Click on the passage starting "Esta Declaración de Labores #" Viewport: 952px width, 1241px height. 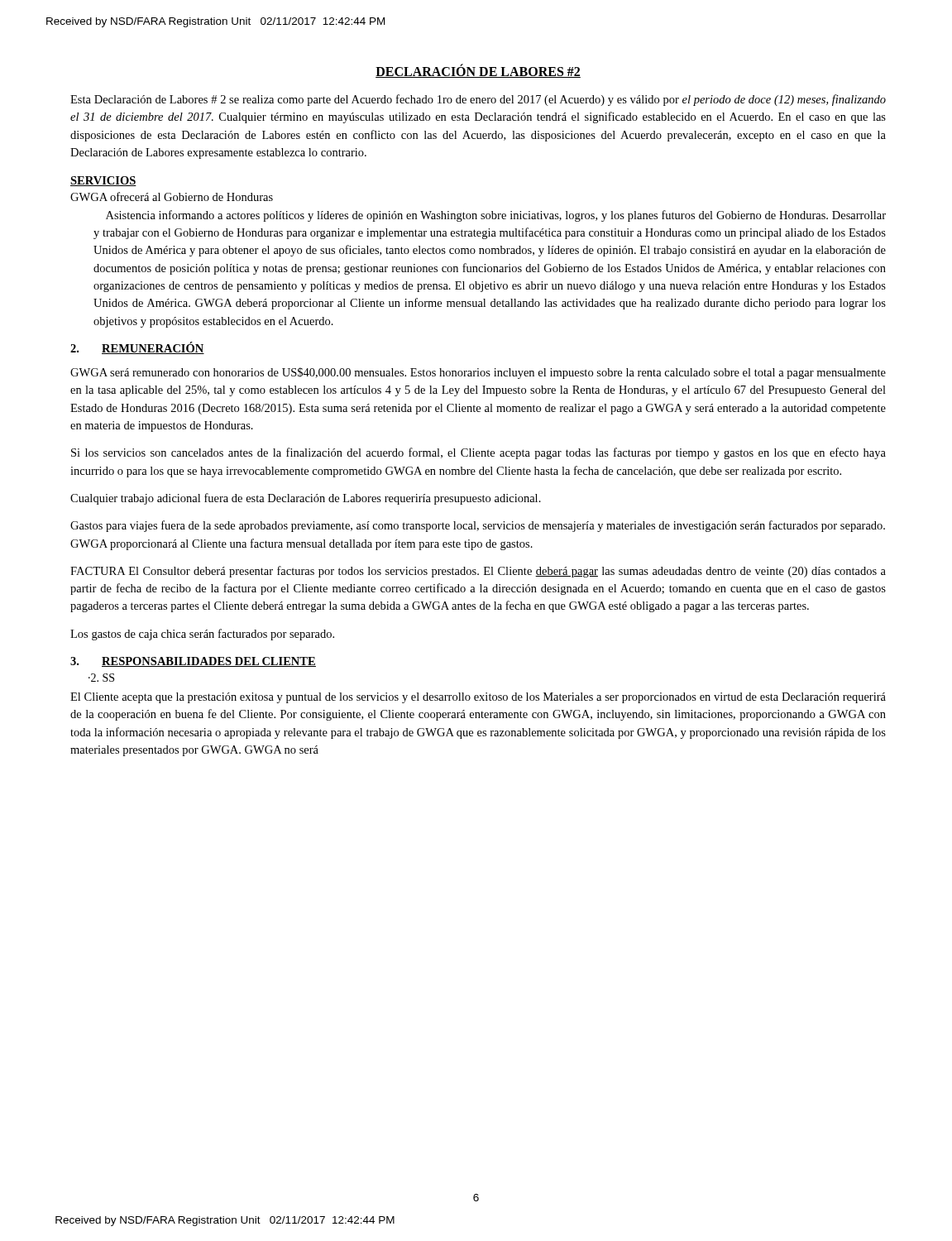click(x=478, y=126)
